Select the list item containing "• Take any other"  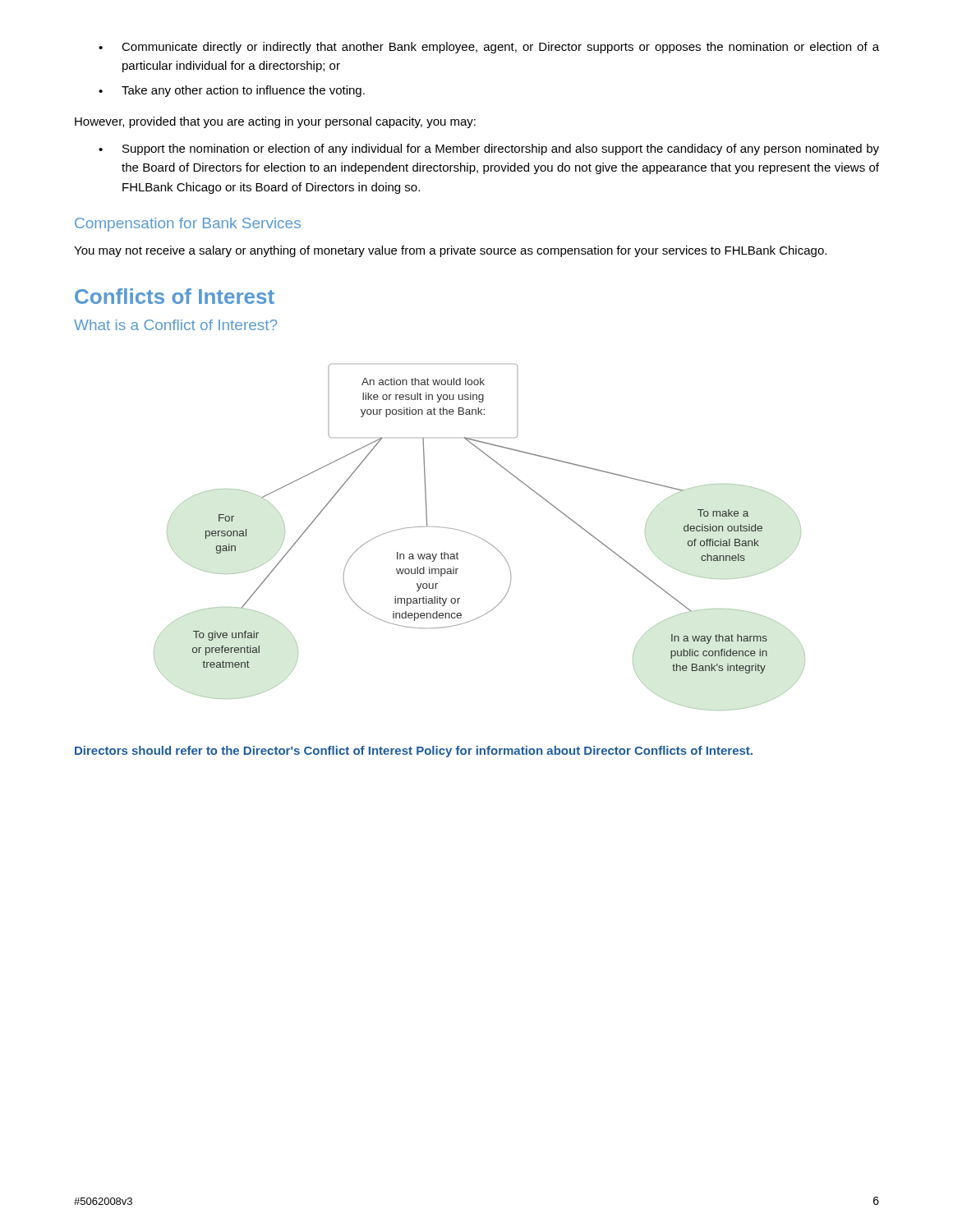coord(232,90)
